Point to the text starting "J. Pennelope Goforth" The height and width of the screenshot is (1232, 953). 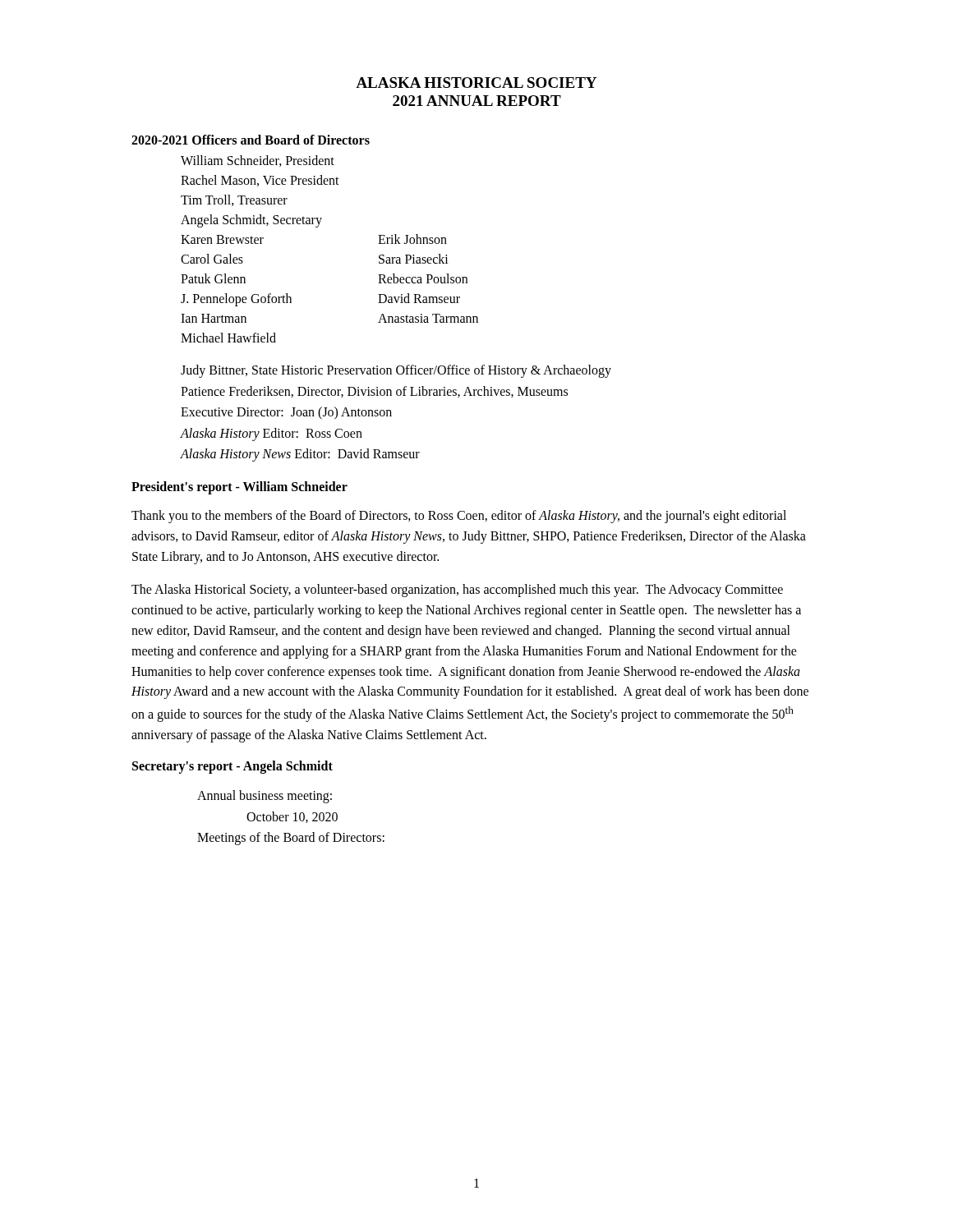[236, 299]
